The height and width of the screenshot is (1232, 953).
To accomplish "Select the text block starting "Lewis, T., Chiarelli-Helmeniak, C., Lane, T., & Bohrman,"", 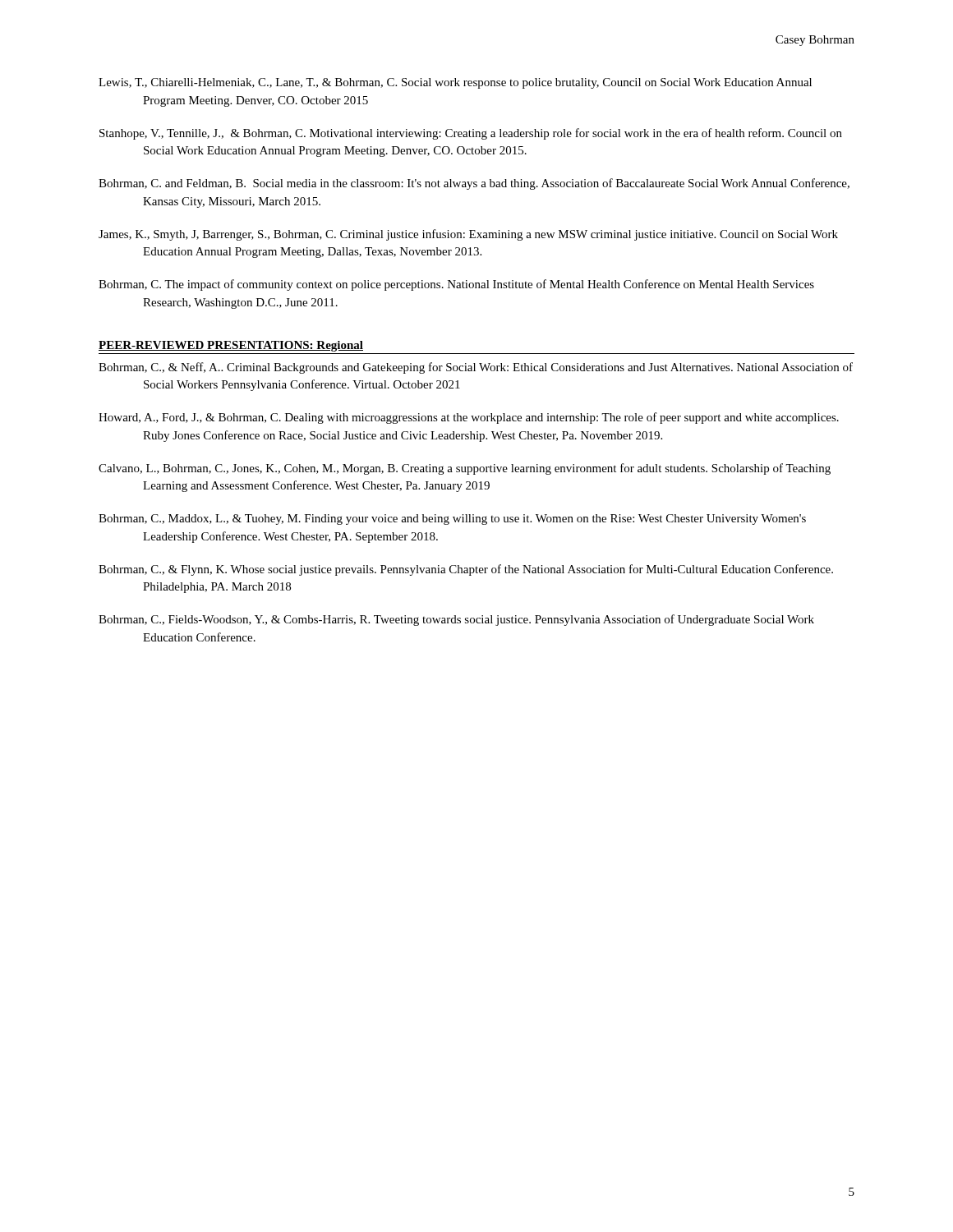I will (x=455, y=91).
